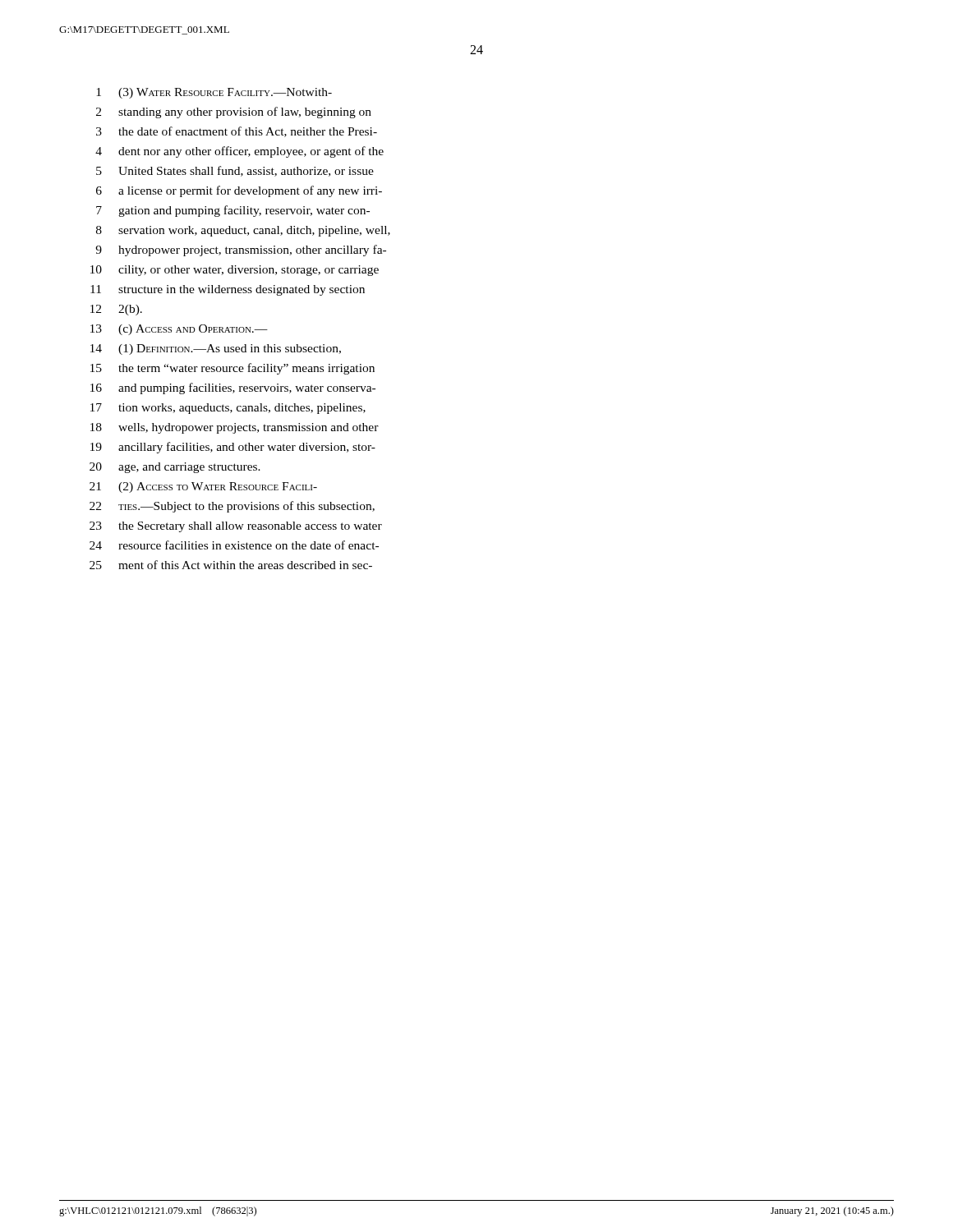Click the passage that begins "22 ties.—Subject to the provisions of"

point(232,507)
